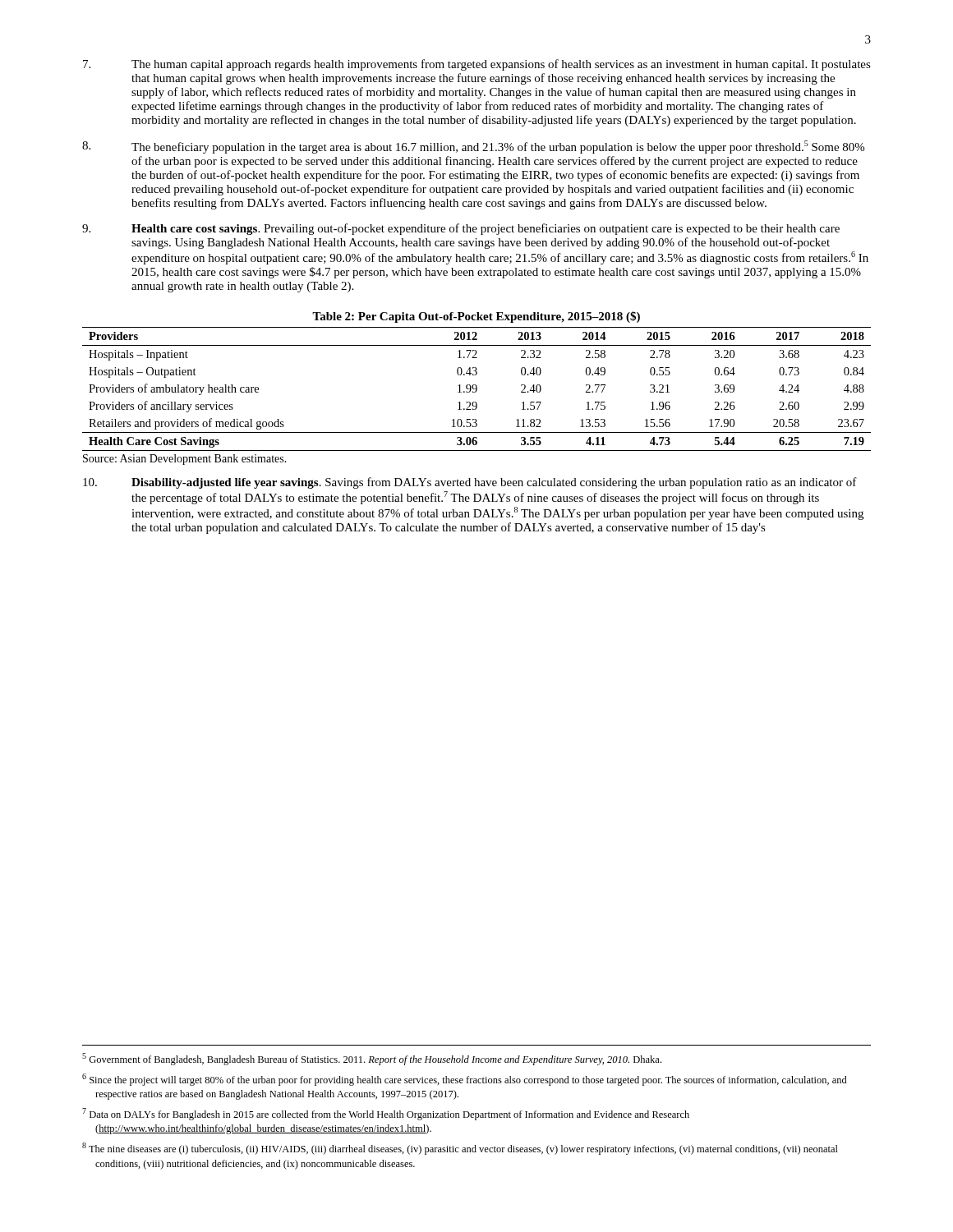This screenshot has width=953, height=1232.
Task: Locate the passage starting "7 Data on DALYs for Bangladesh in"
Action: 386,1120
